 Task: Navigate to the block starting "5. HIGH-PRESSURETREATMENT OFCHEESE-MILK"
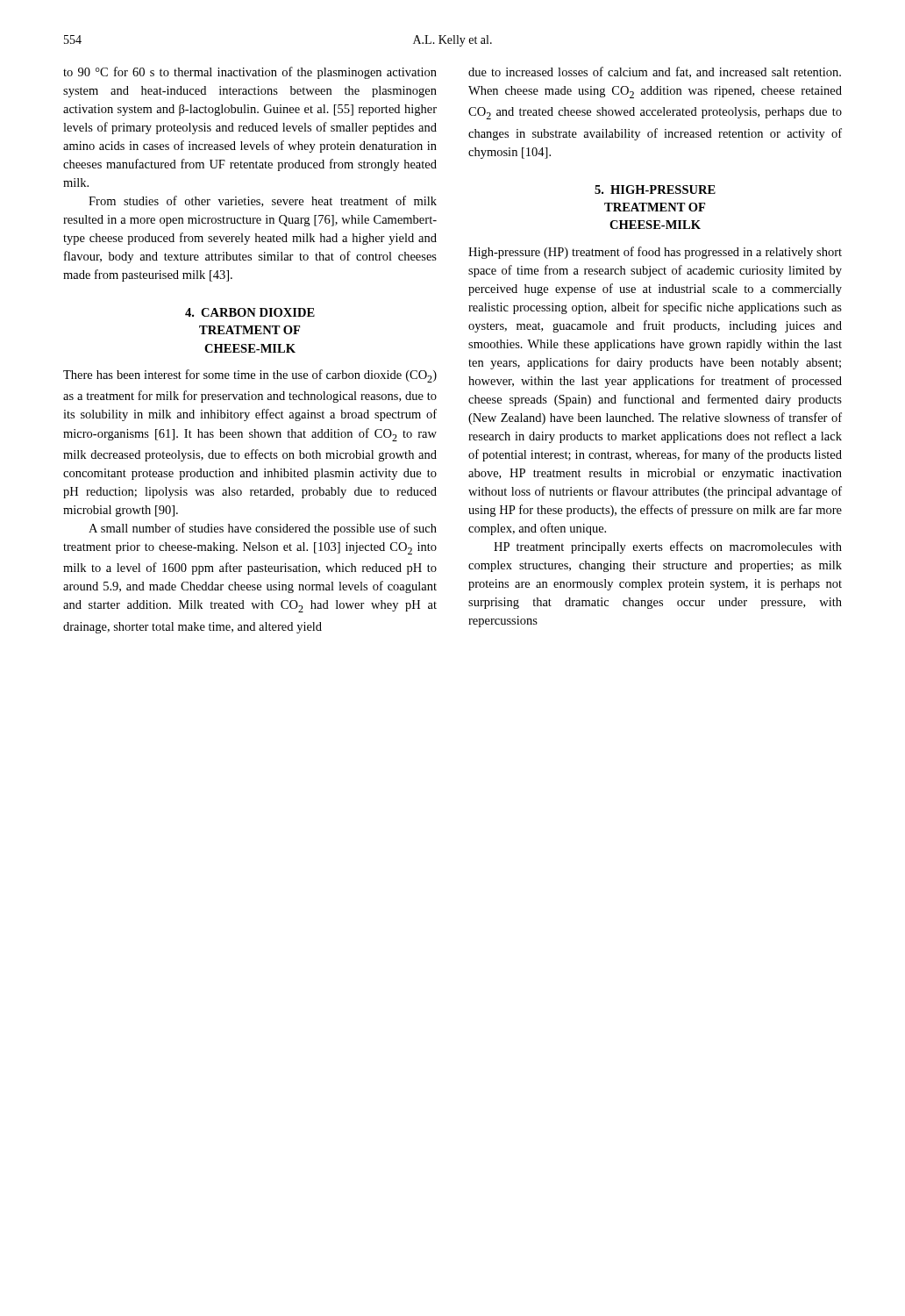[655, 207]
